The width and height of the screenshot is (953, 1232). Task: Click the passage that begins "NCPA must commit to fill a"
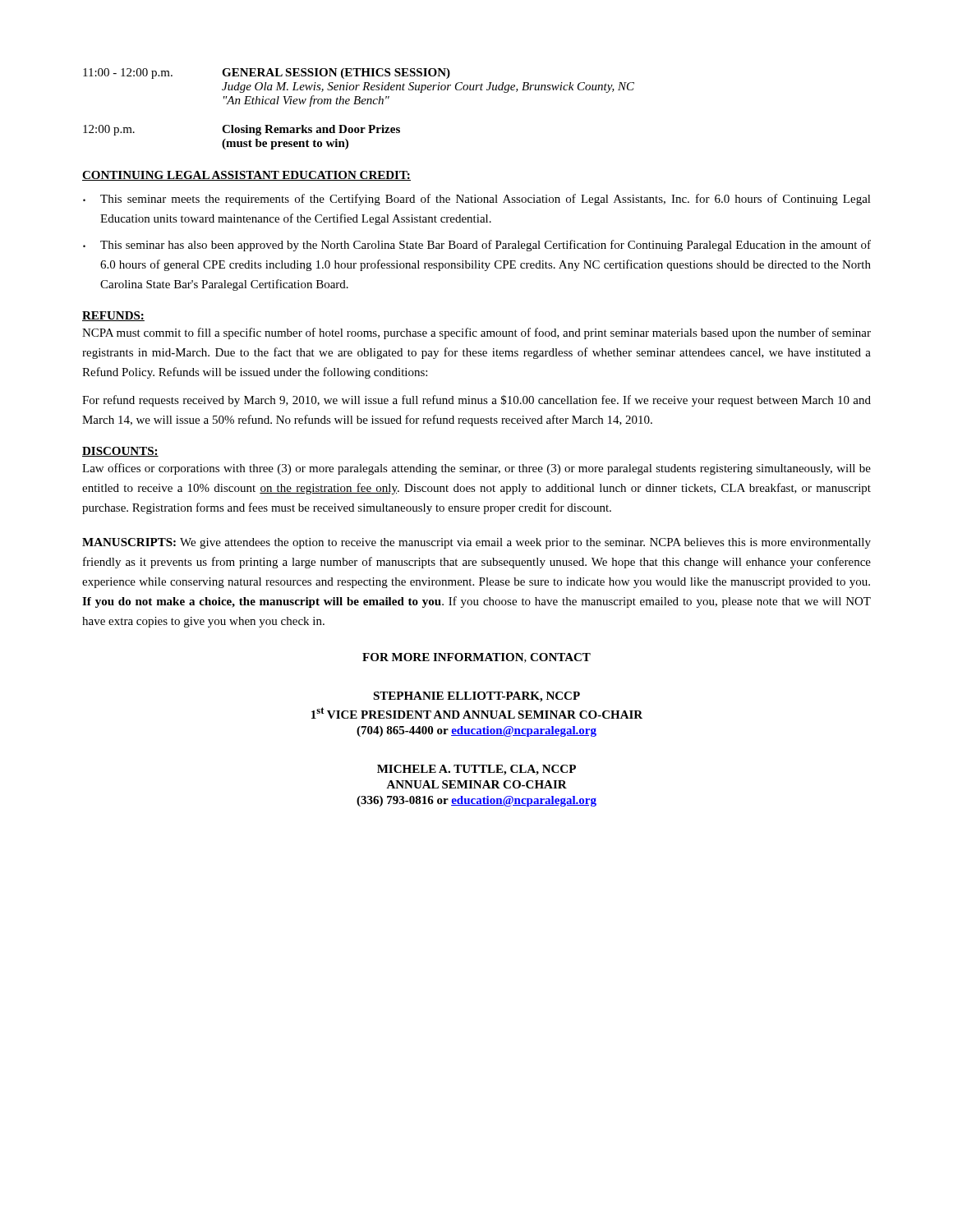click(x=476, y=352)
